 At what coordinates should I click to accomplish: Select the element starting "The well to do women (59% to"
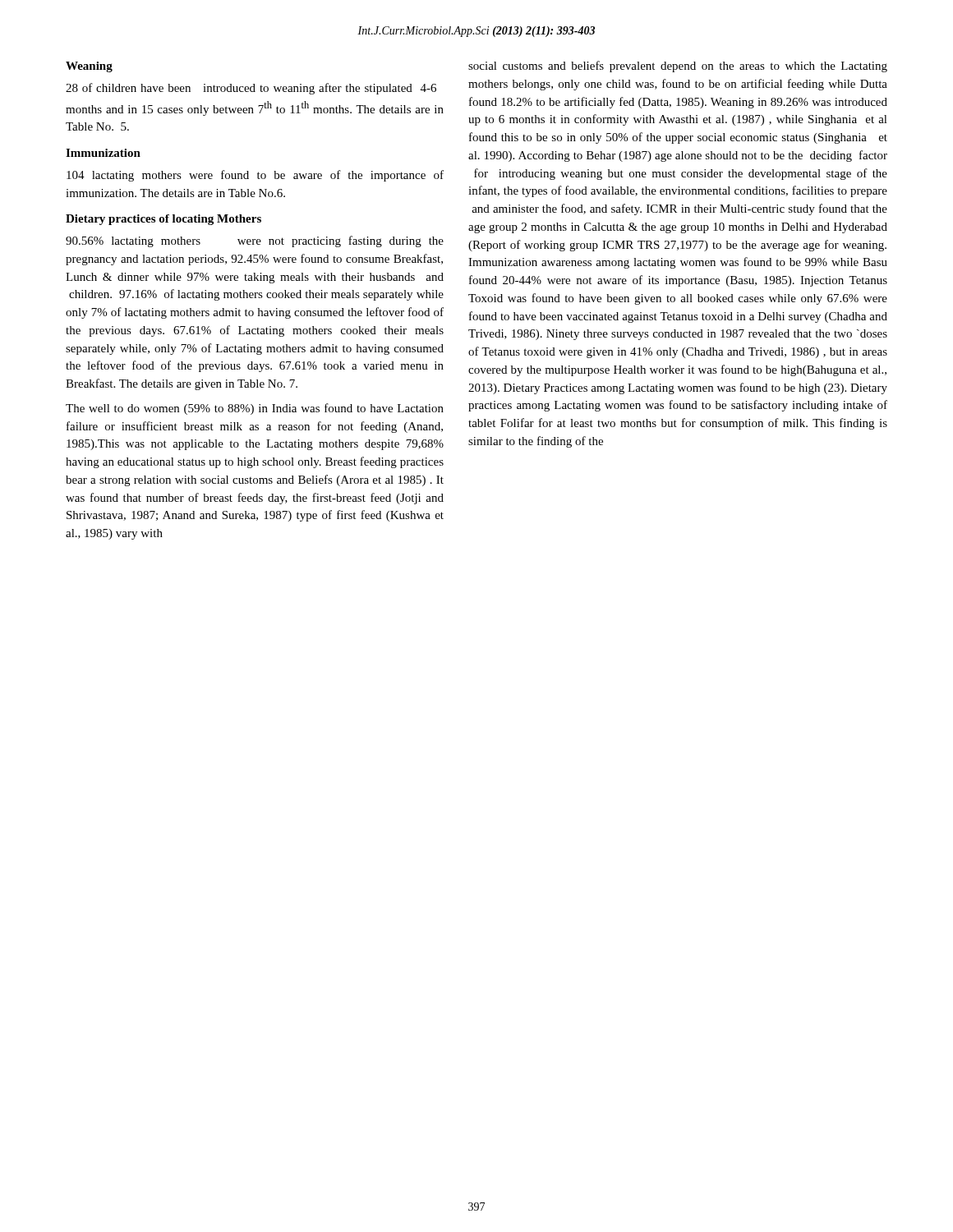[x=255, y=471]
